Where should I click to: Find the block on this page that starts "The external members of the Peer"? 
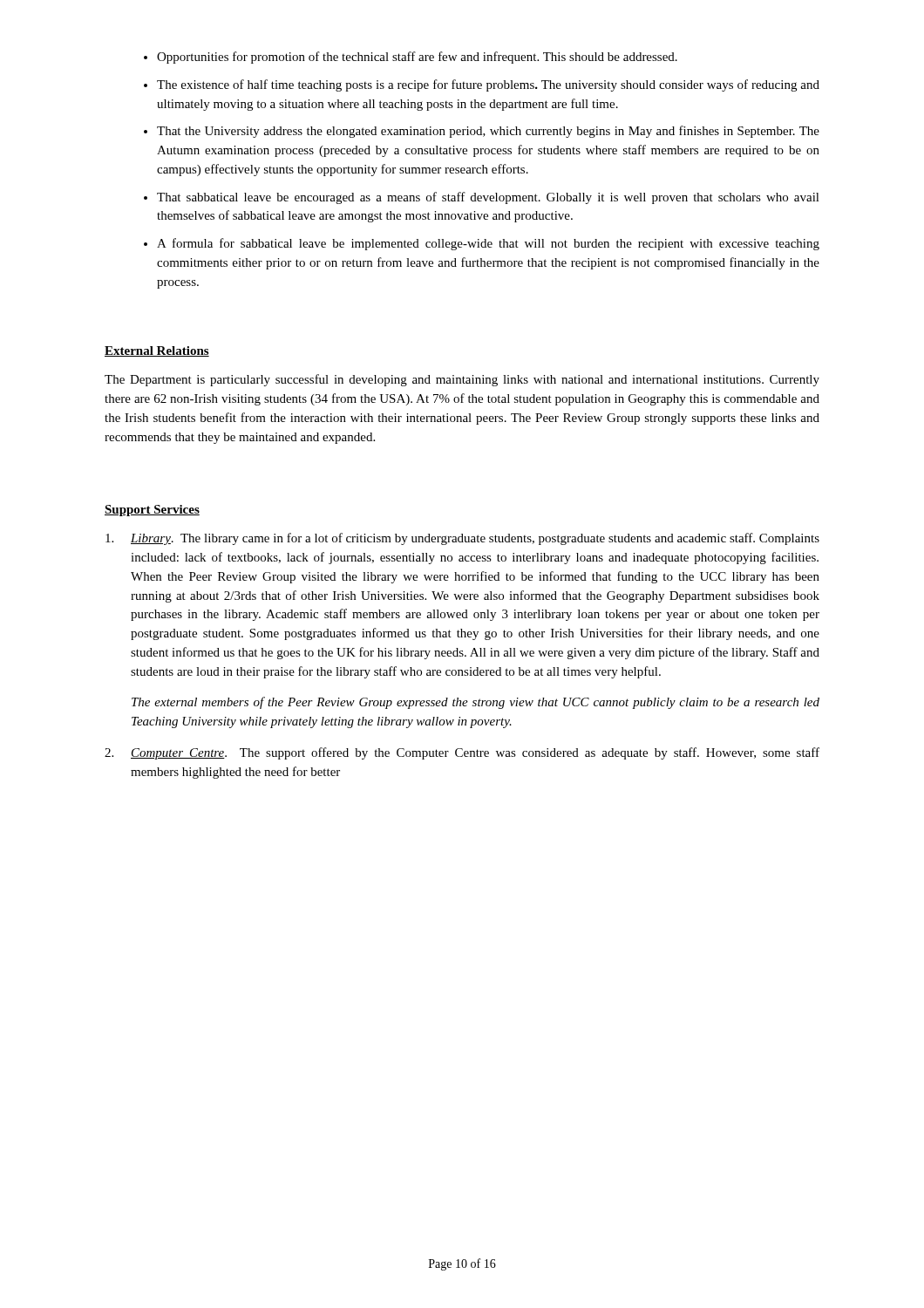click(475, 712)
